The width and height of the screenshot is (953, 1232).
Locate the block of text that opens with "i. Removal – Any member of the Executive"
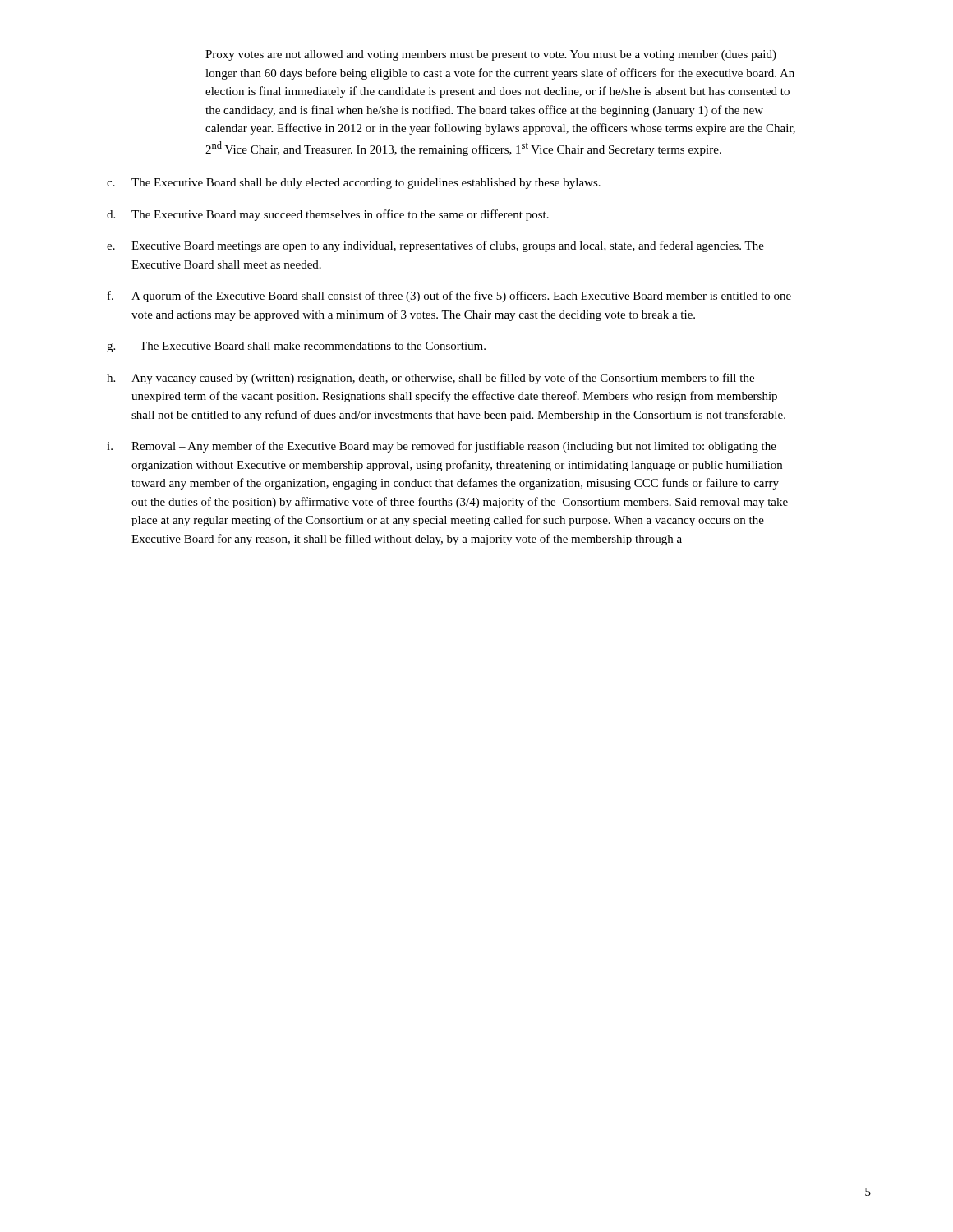[452, 492]
